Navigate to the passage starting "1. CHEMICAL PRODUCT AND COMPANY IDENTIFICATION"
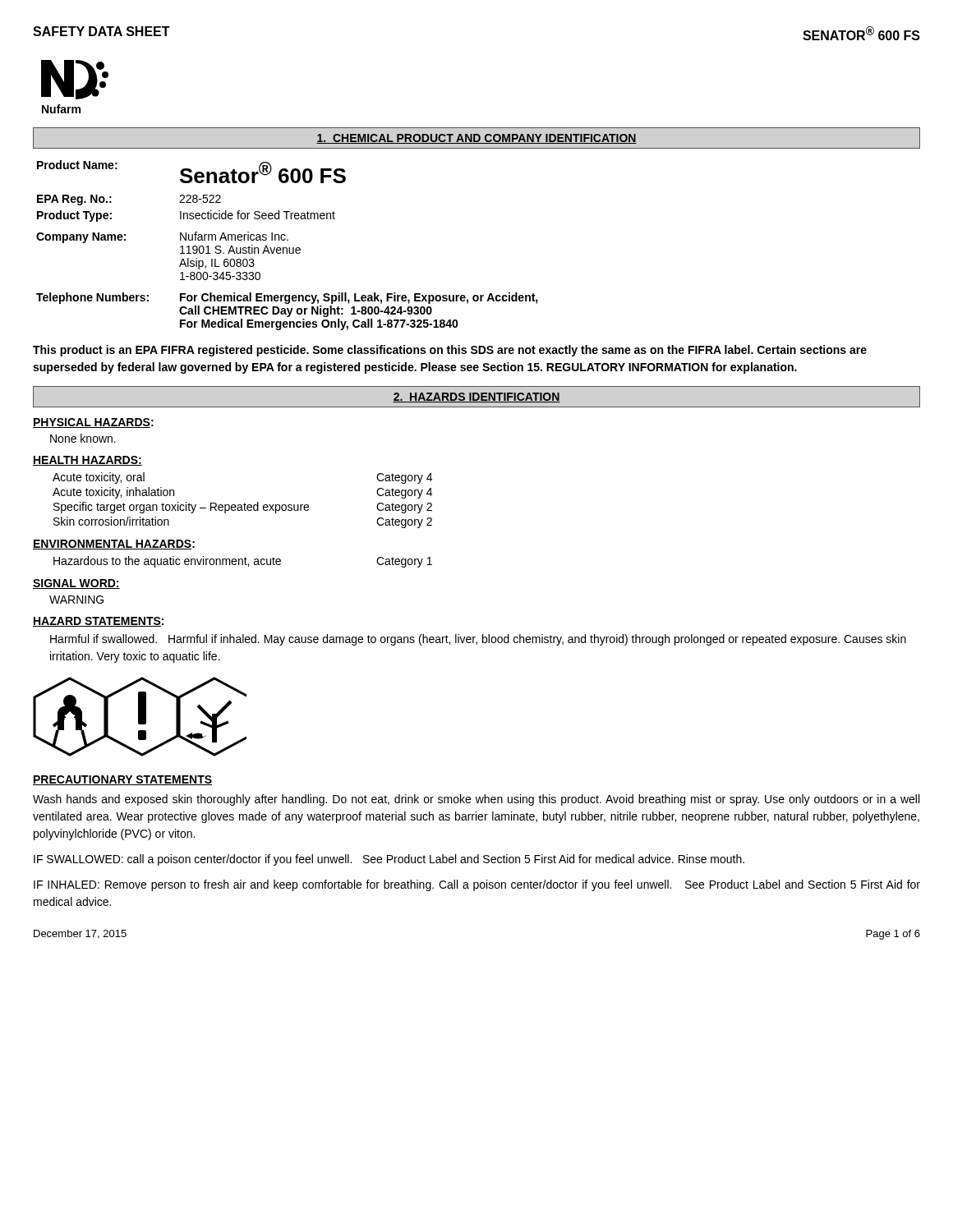953x1232 pixels. 476,138
